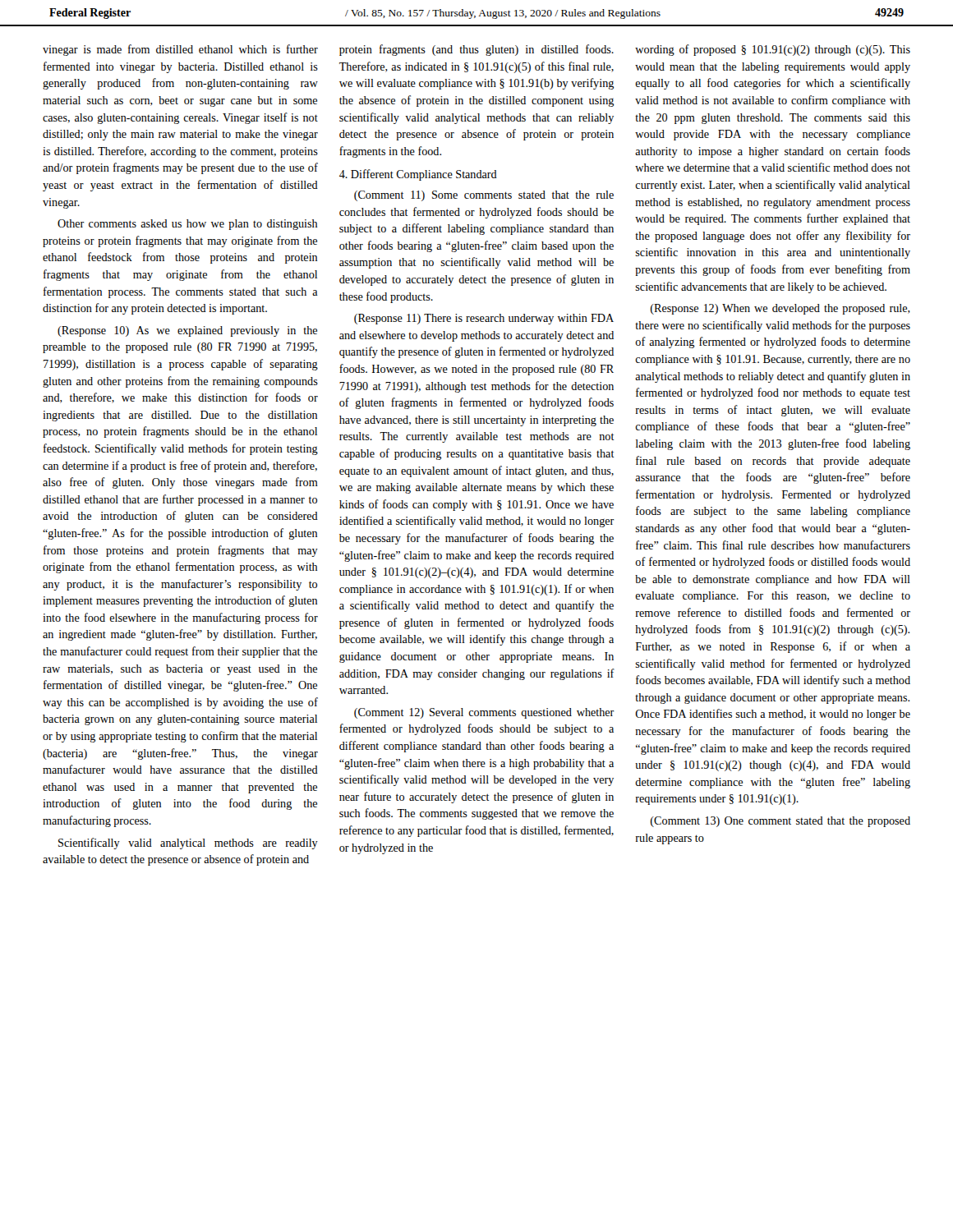Click on the text block with the text "(Response 12) When we developed the proposed rule,"
This screenshot has height=1232, width=953.
(x=773, y=554)
